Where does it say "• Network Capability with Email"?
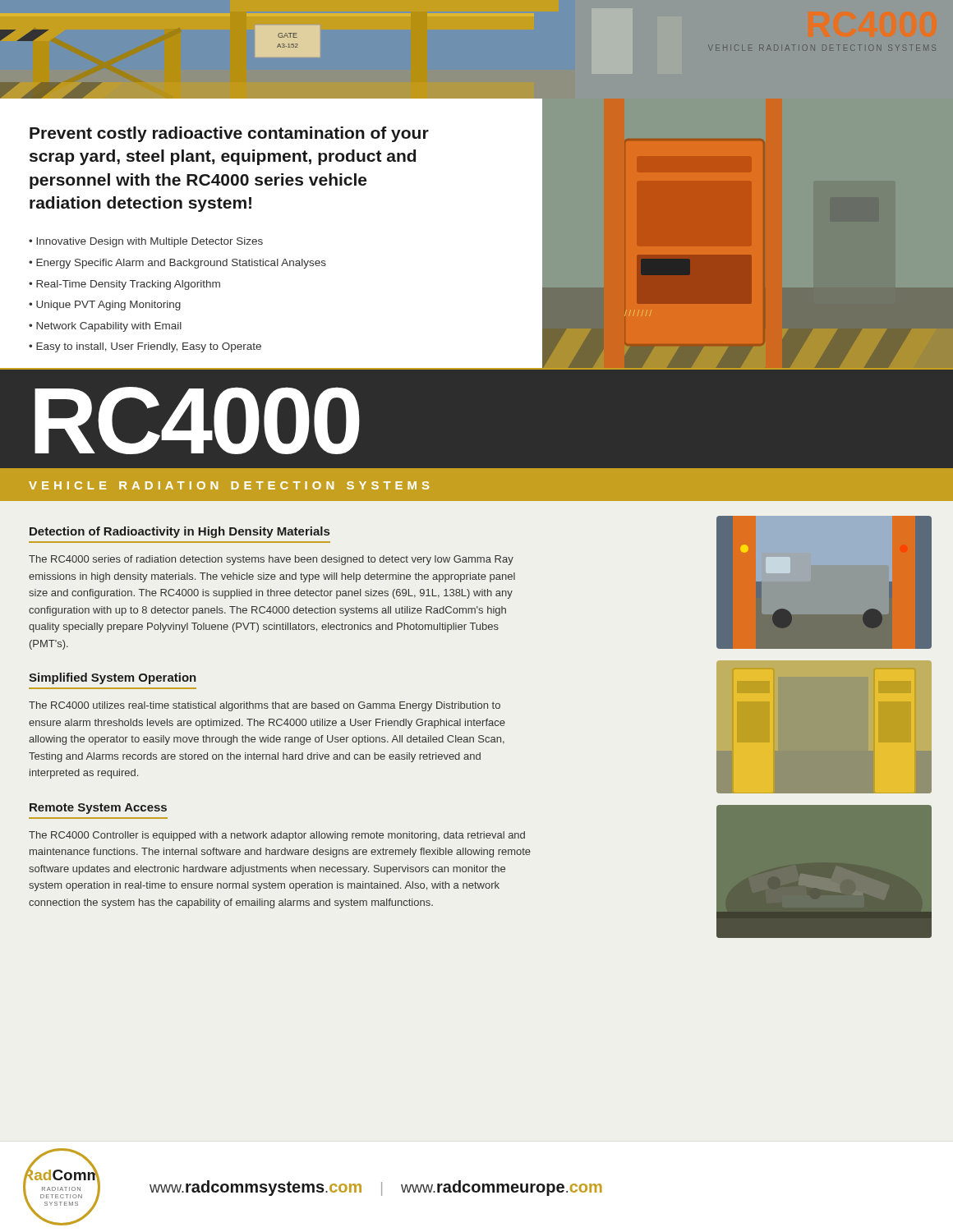Screen dimensions: 1232x953 (105, 325)
